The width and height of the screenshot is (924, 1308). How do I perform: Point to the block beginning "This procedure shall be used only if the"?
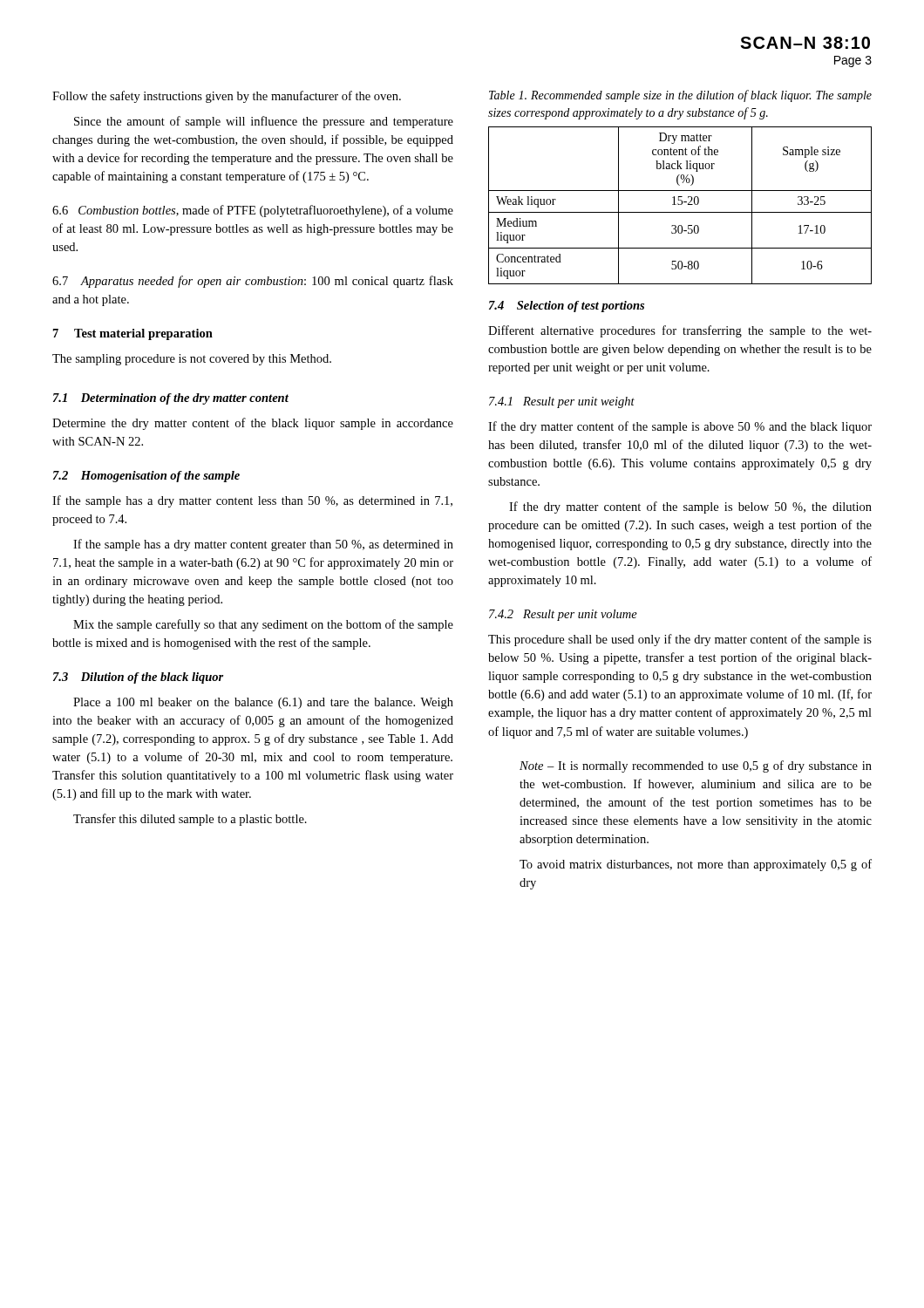(x=680, y=686)
